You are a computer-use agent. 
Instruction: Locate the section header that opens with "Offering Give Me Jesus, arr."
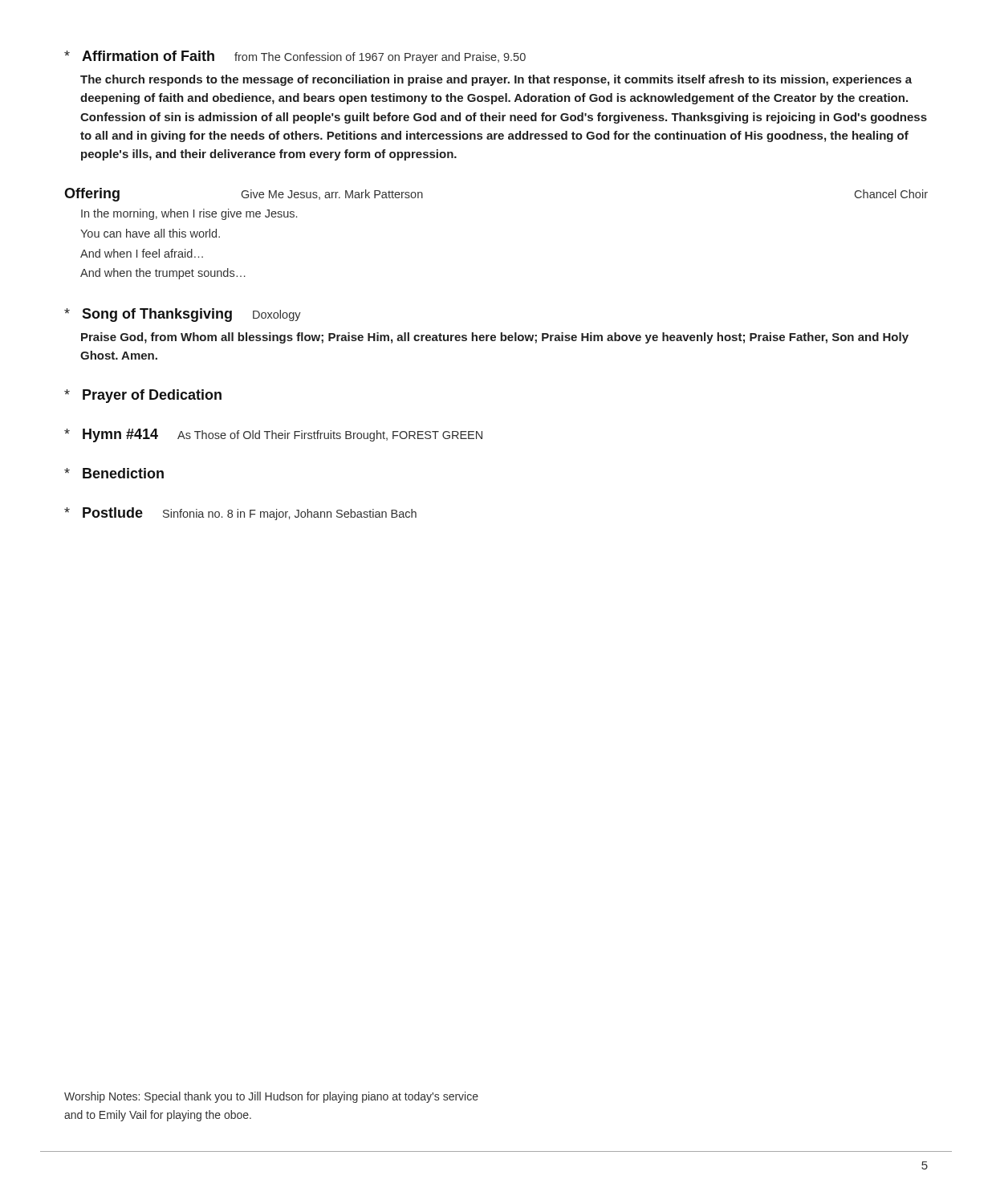(x=96, y=195)
